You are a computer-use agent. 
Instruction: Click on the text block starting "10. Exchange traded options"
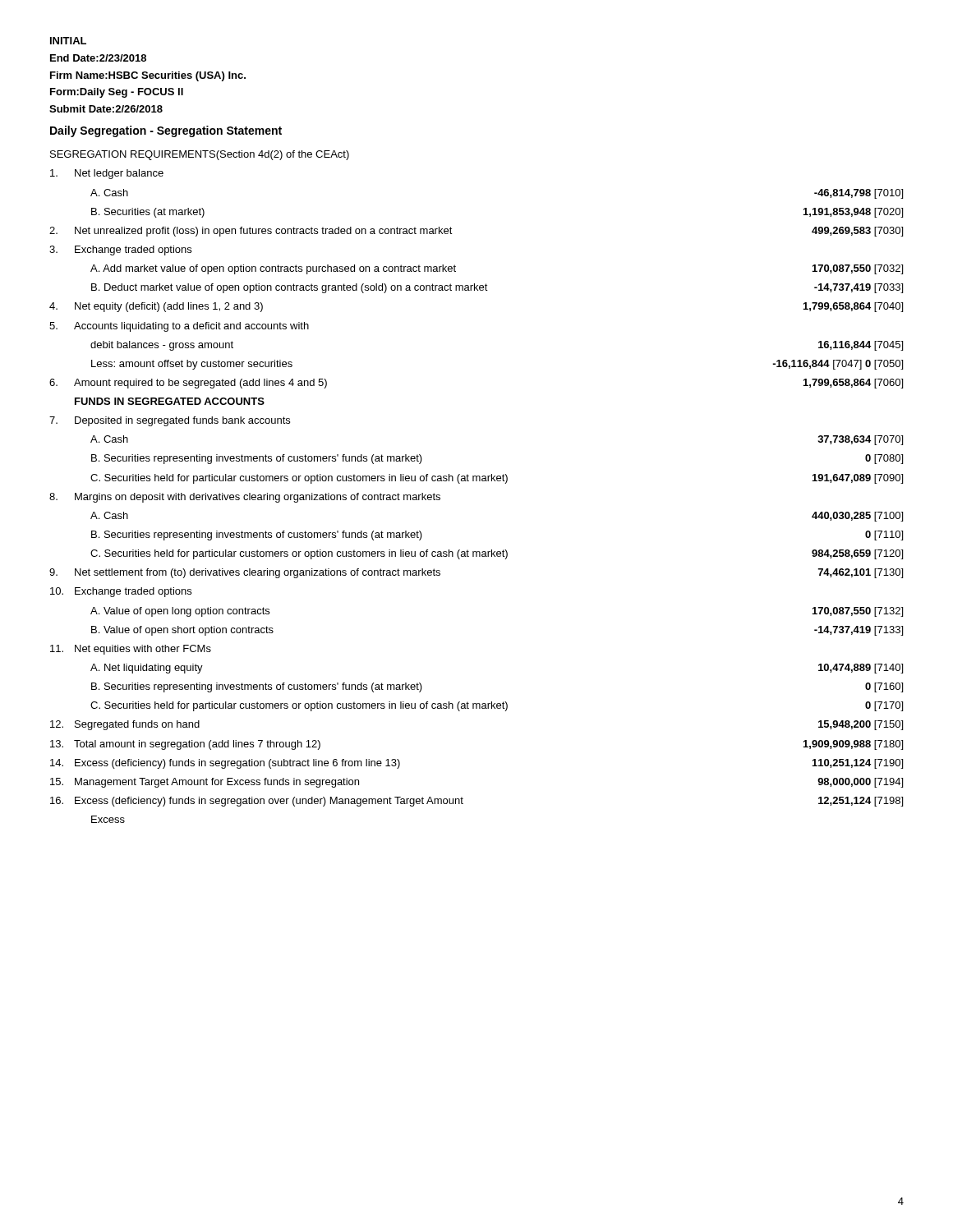[x=121, y=592]
